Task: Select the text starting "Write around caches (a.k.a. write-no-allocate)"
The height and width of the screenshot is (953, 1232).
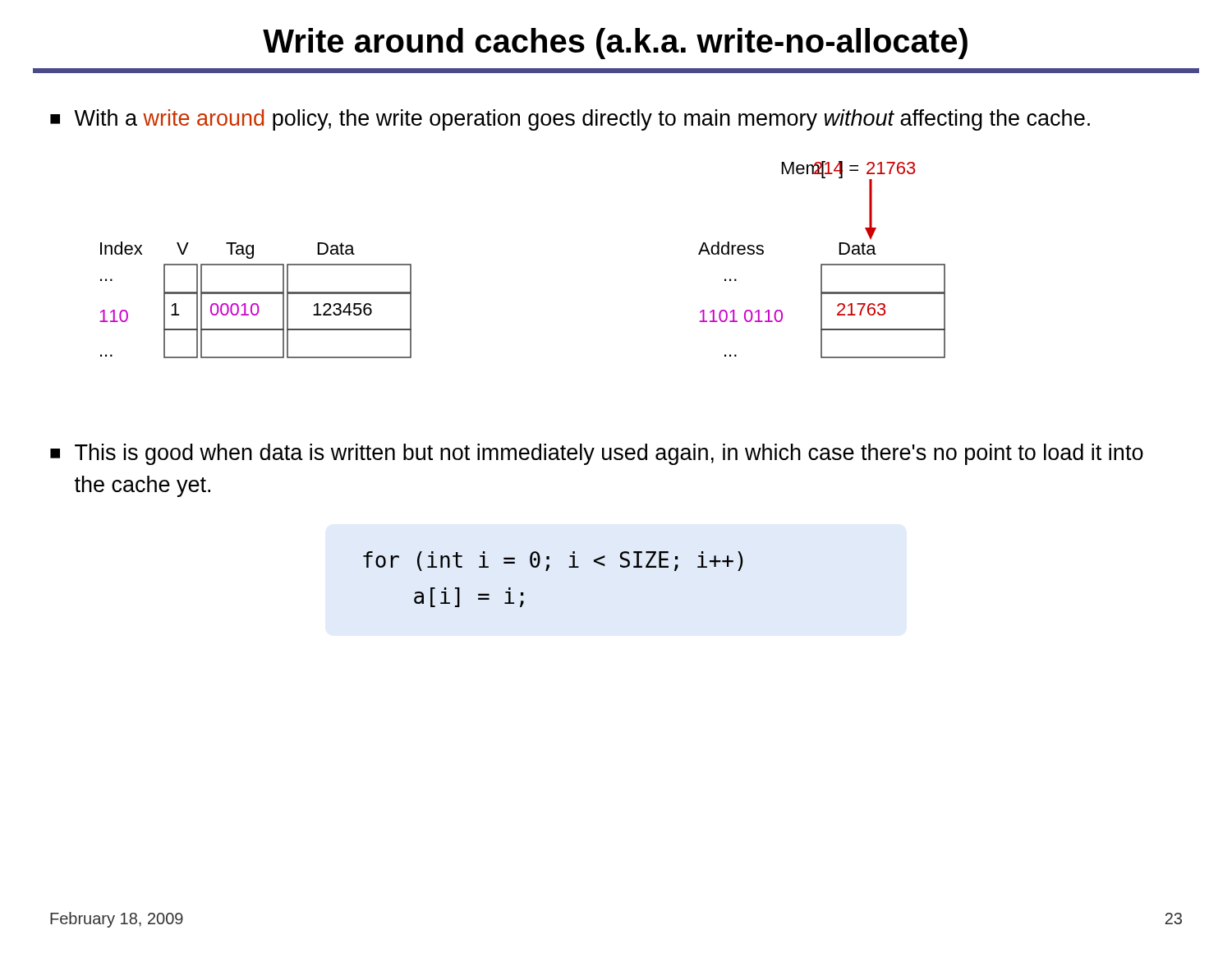Action: pyautogui.click(x=616, y=48)
